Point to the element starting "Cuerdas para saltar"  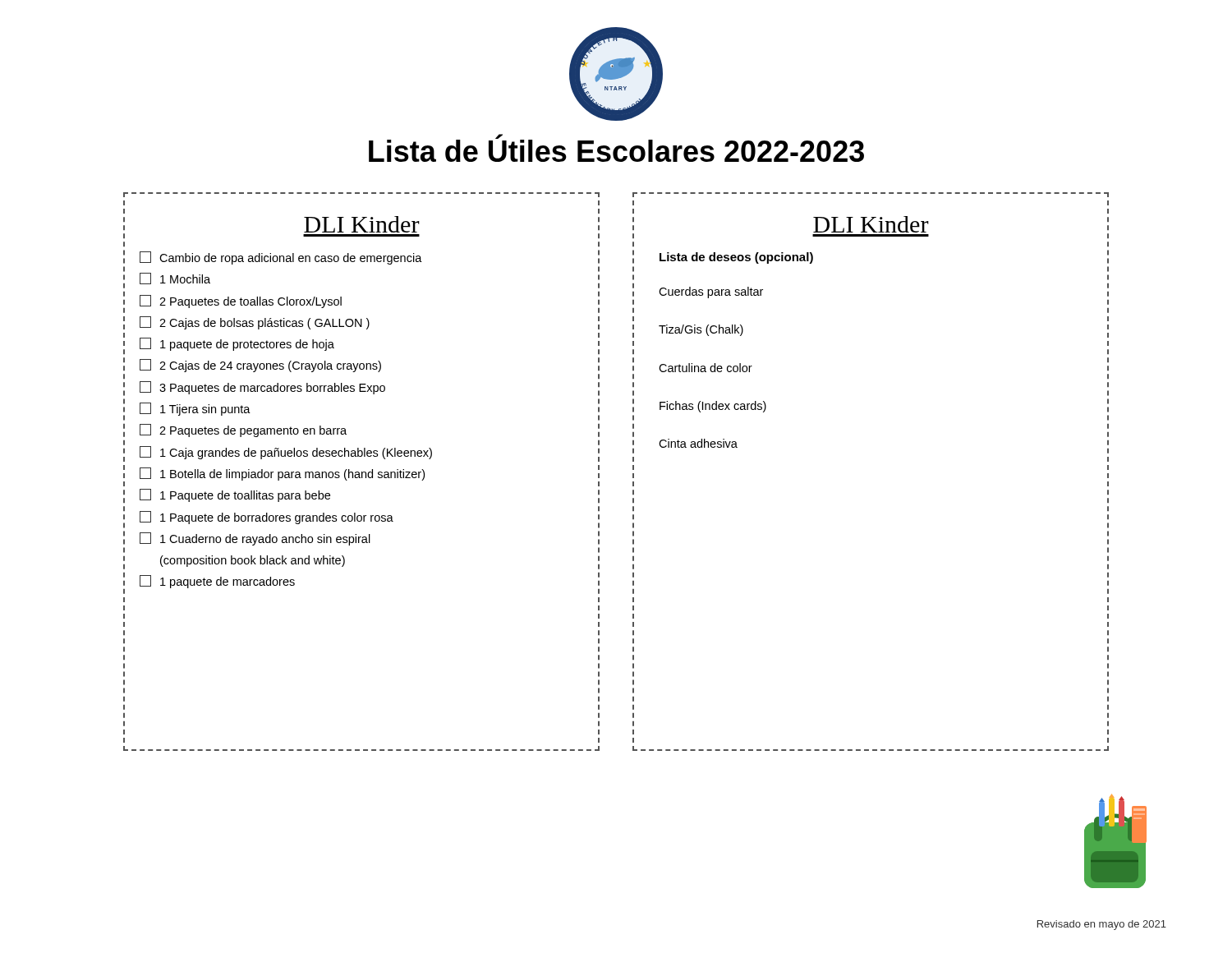(x=711, y=292)
